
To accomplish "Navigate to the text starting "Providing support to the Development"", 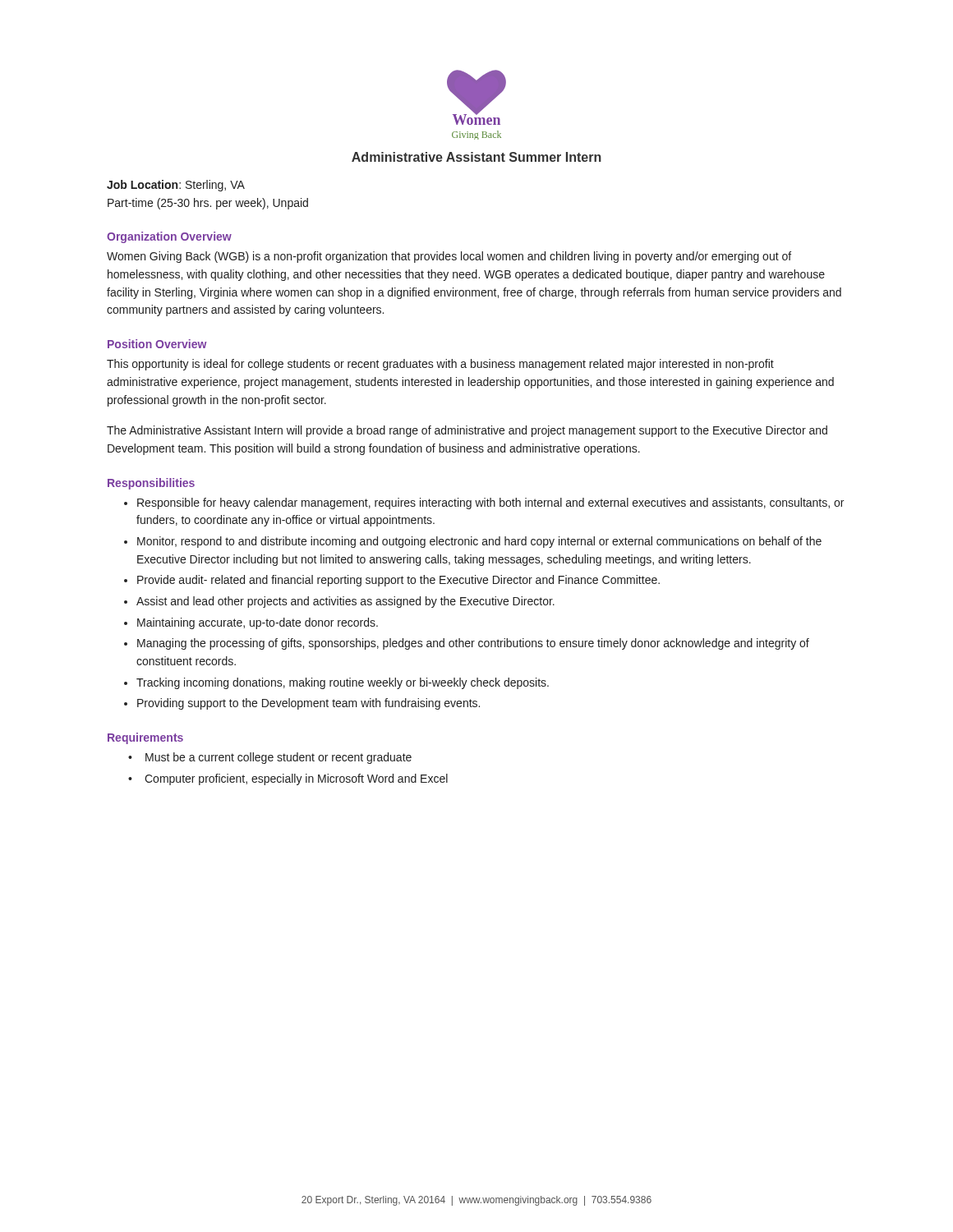I will point(309,703).
